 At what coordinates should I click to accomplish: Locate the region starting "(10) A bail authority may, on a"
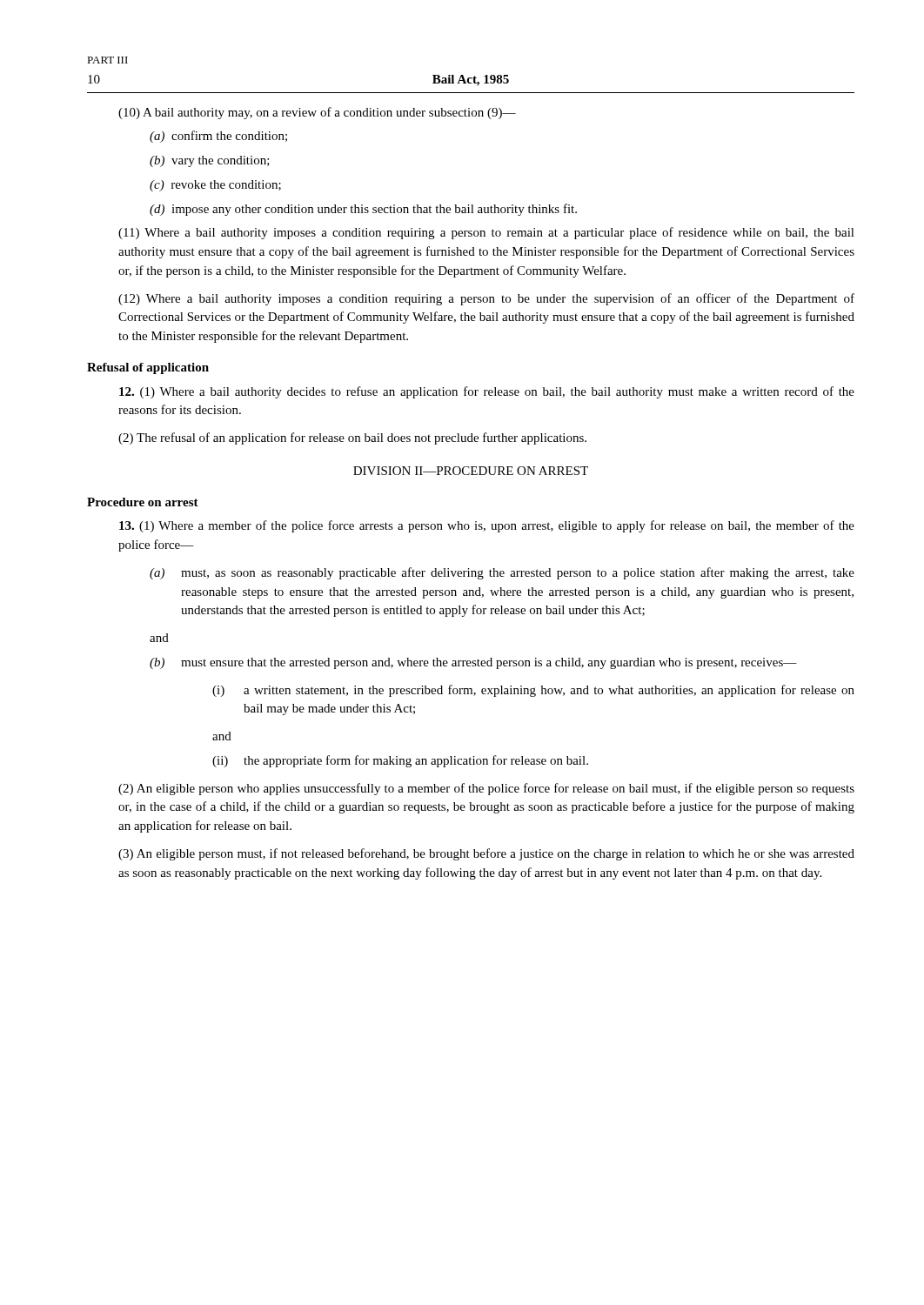[317, 112]
